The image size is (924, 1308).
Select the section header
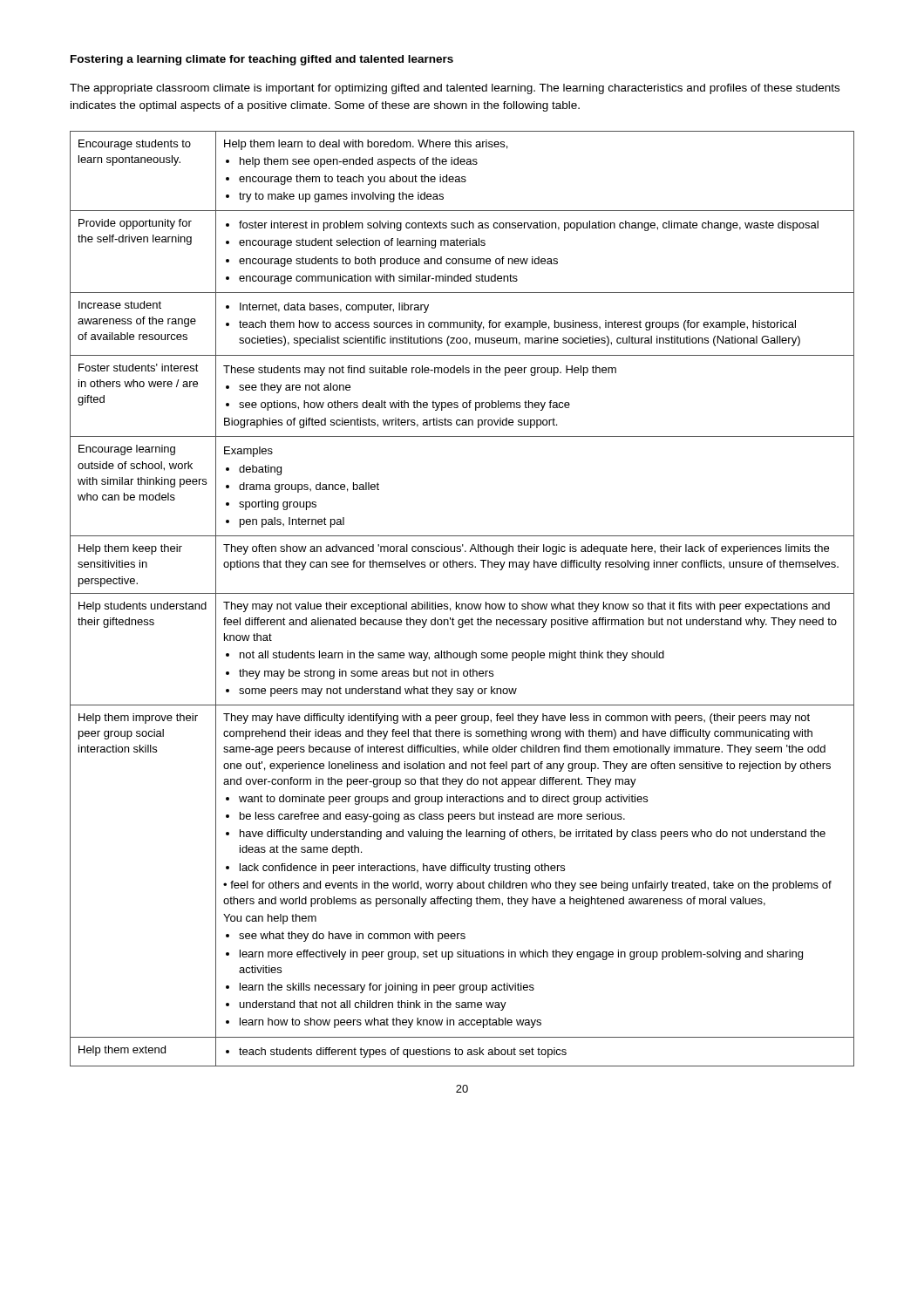(262, 59)
